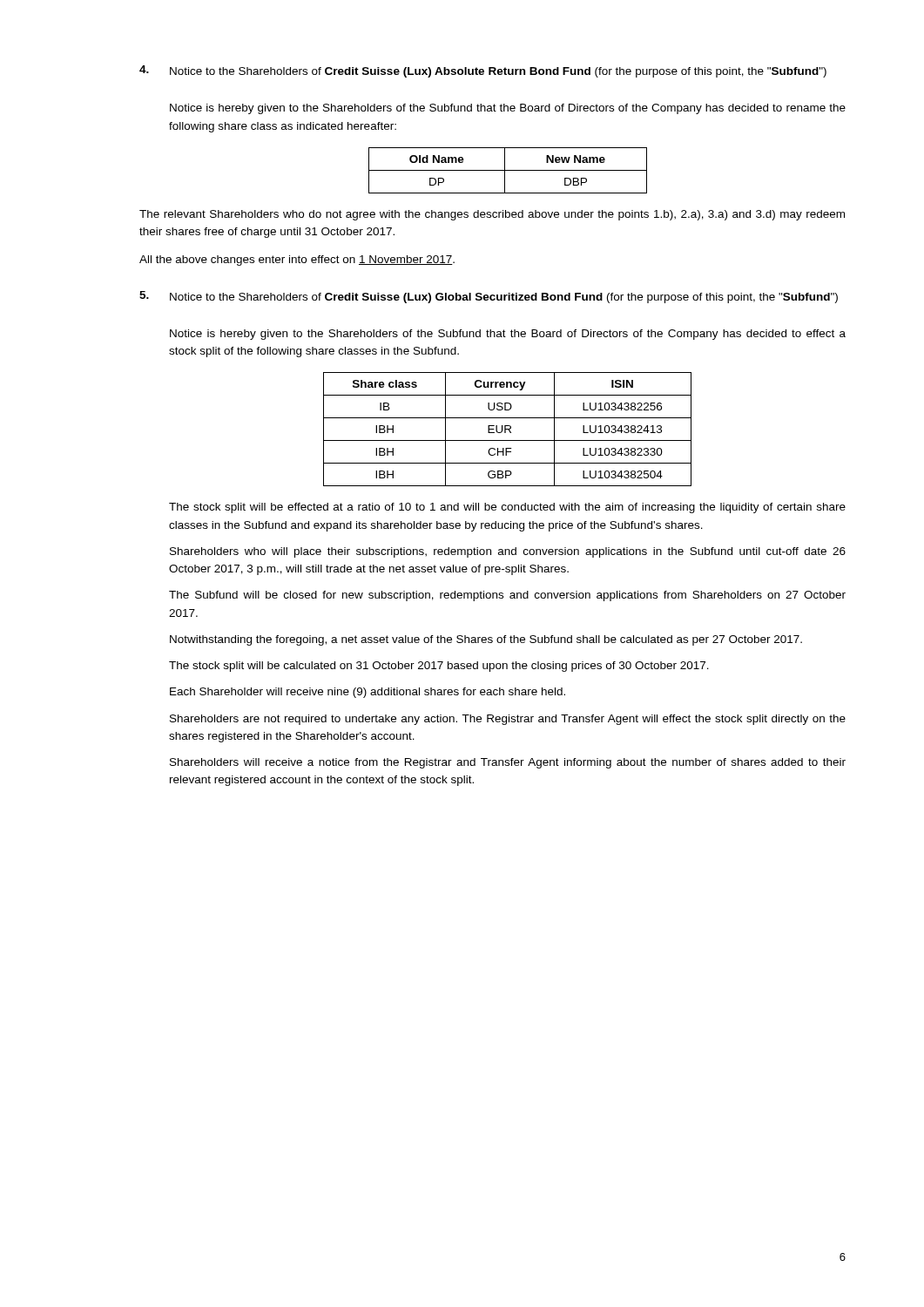
Task: Click on the table containing "Old Name"
Action: pos(507,170)
